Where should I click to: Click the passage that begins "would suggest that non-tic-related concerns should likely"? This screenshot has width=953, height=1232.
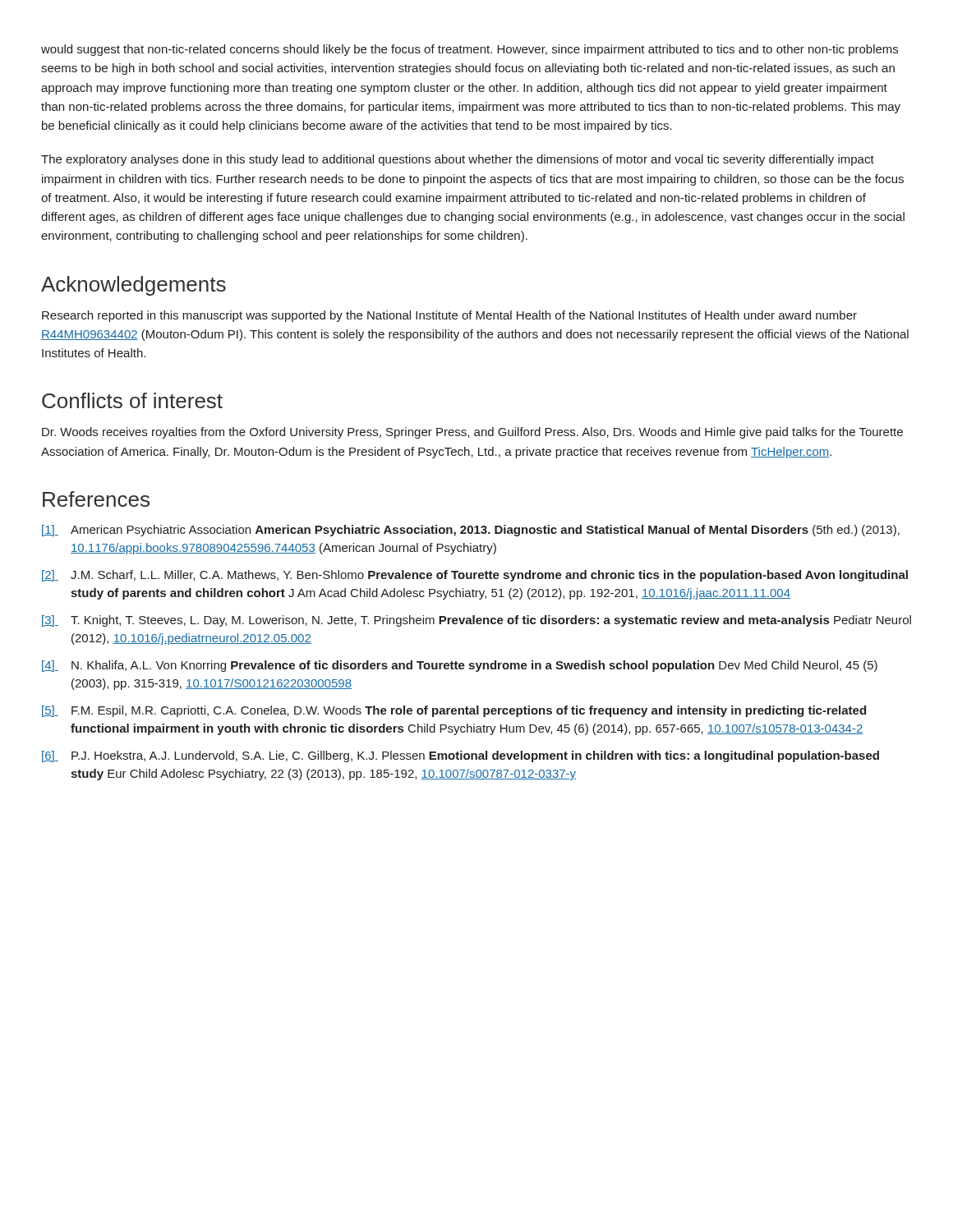(x=471, y=87)
